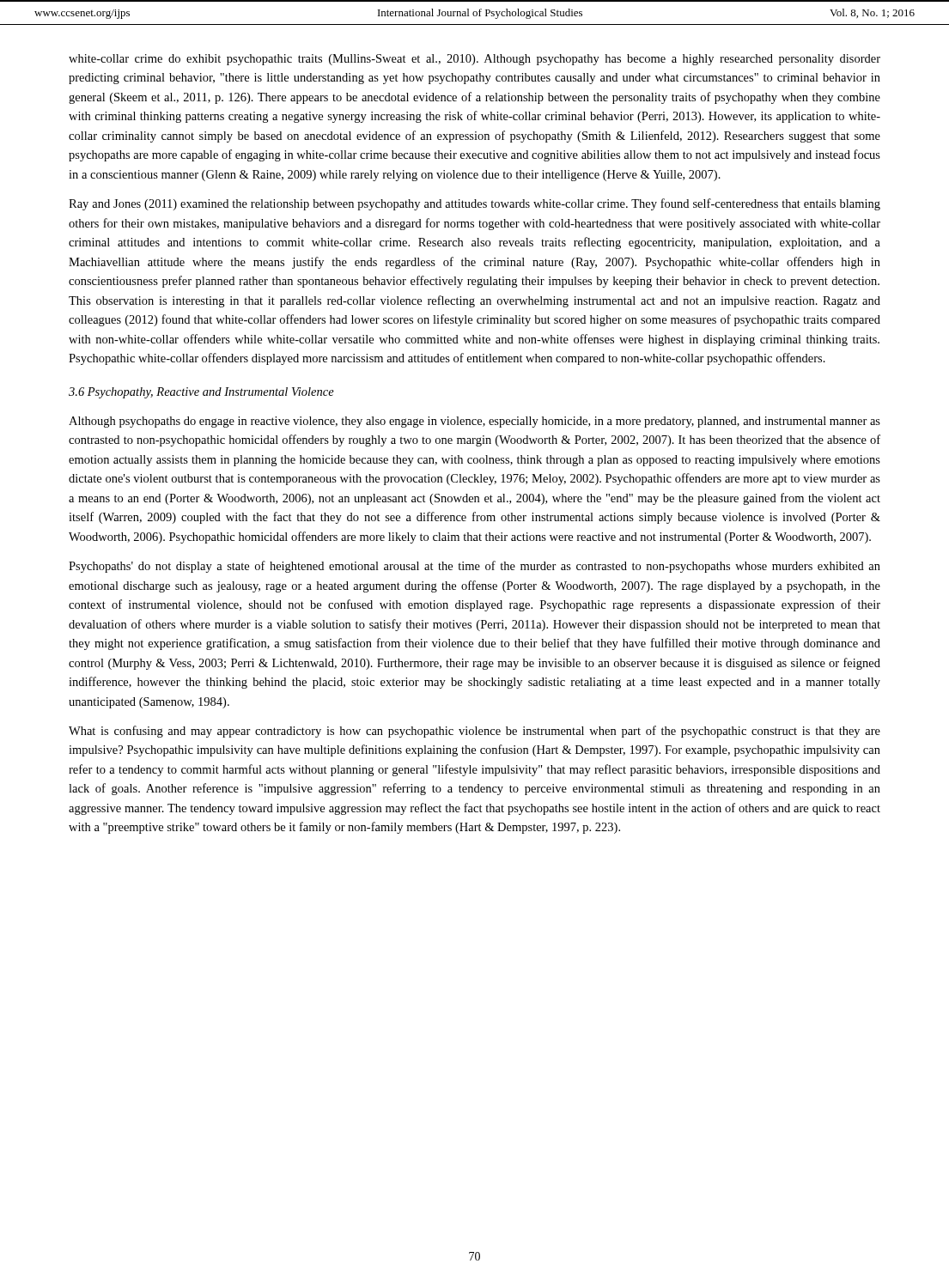Navigate to the text block starting "What is confusing and may appear"
The width and height of the screenshot is (949, 1288).
[474, 779]
